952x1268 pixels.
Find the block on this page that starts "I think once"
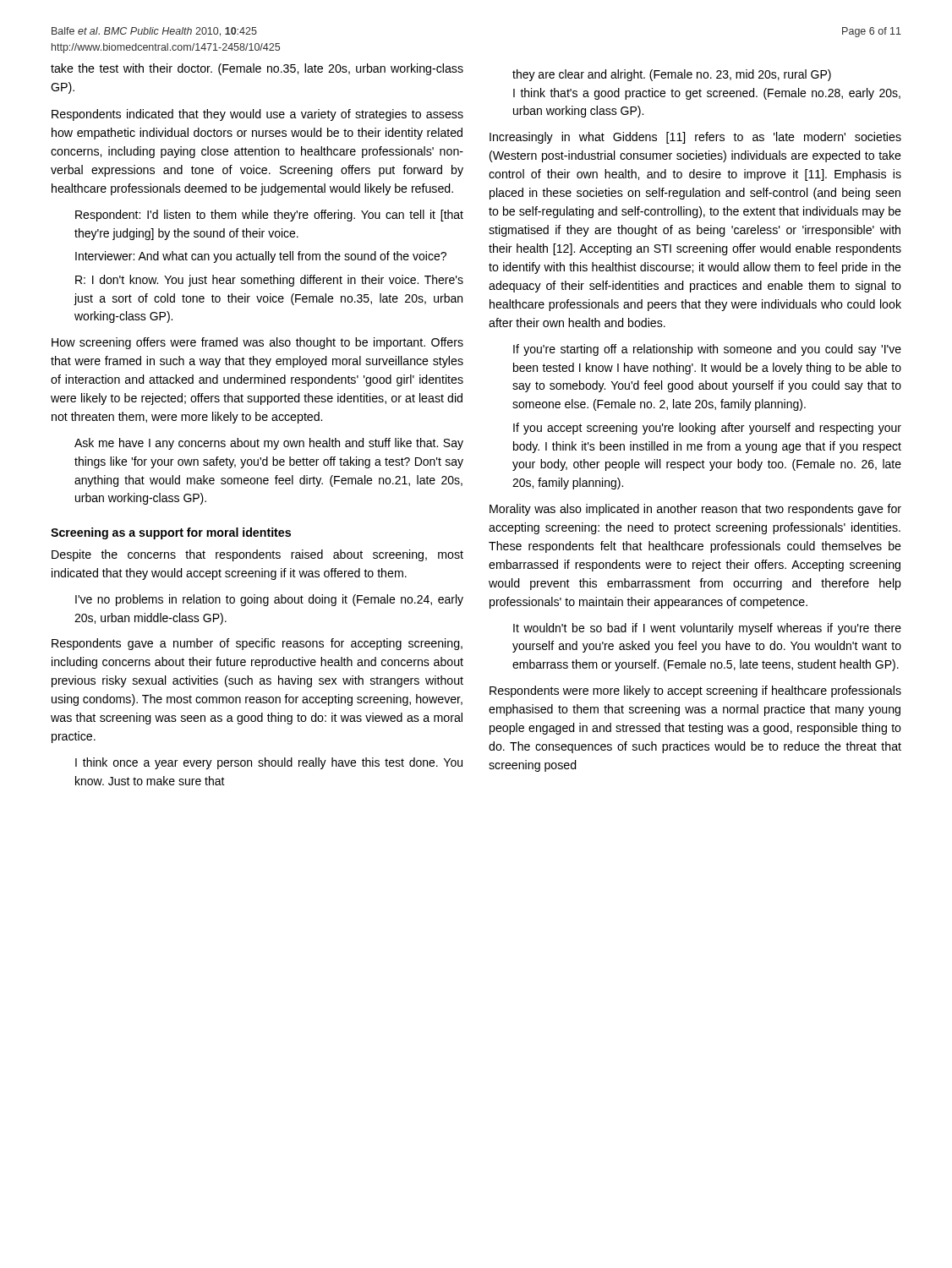[269, 773]
